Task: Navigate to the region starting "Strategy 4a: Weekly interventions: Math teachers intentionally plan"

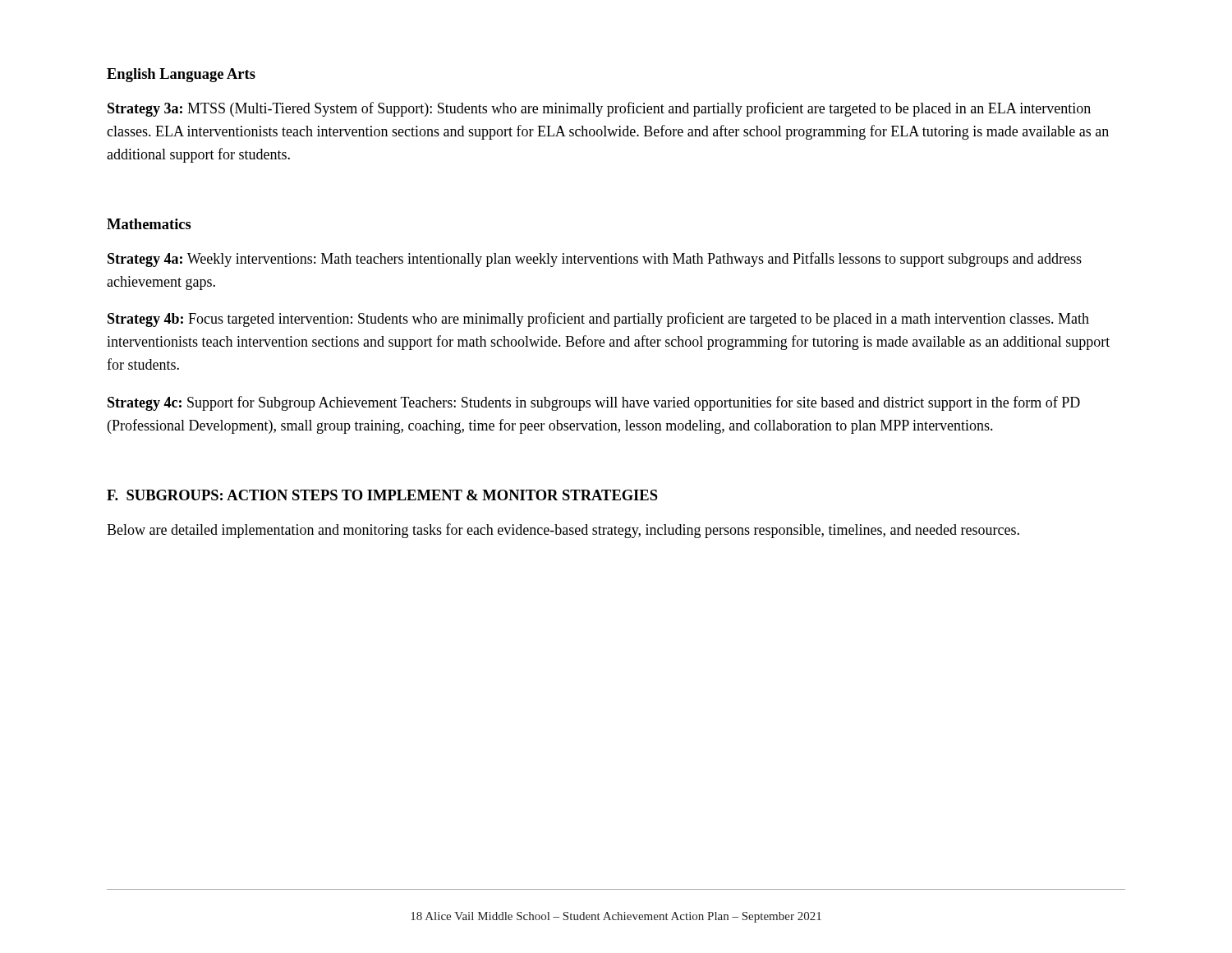Action: tap(594, 270)
